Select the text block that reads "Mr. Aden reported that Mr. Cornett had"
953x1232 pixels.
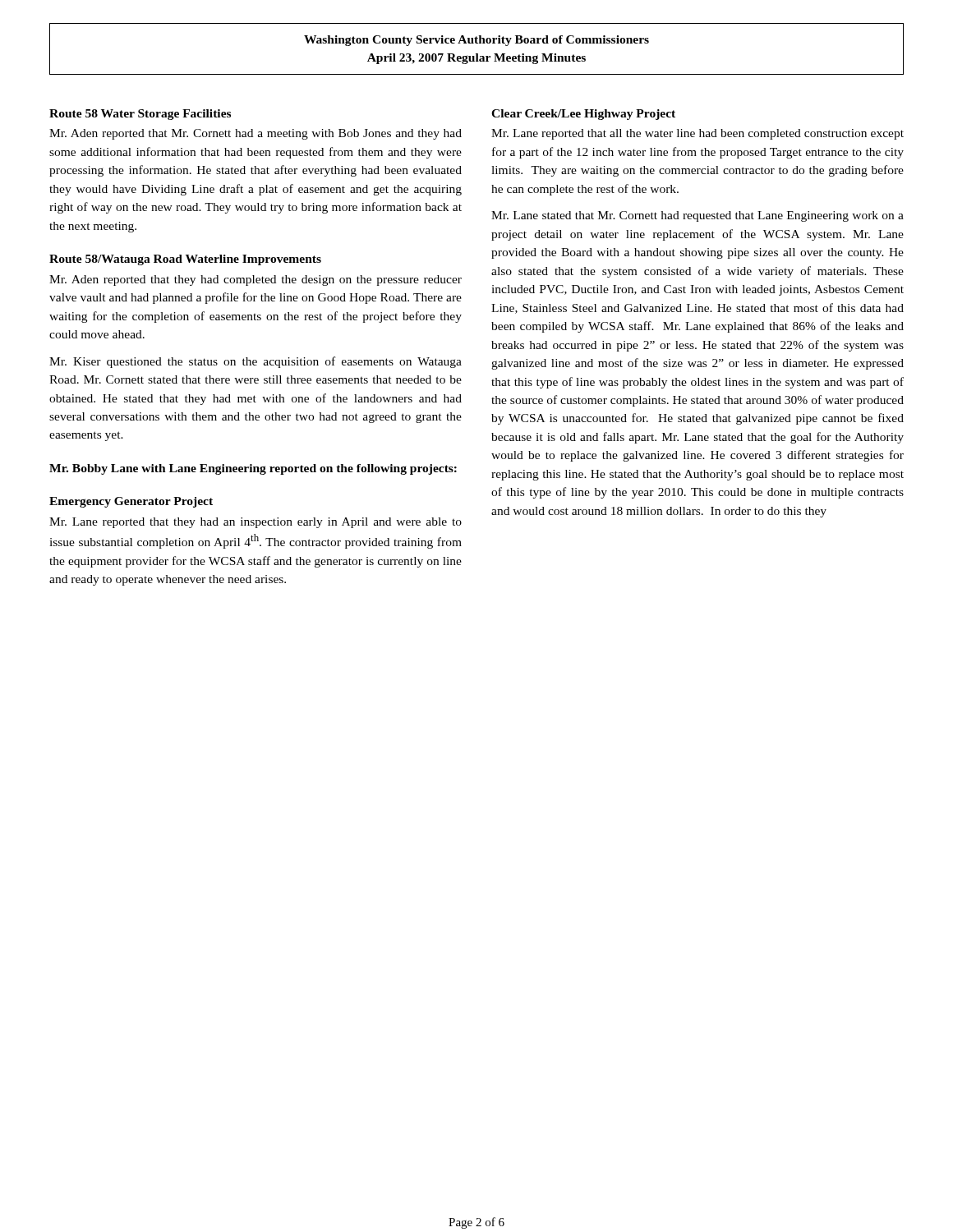point(255,180)
